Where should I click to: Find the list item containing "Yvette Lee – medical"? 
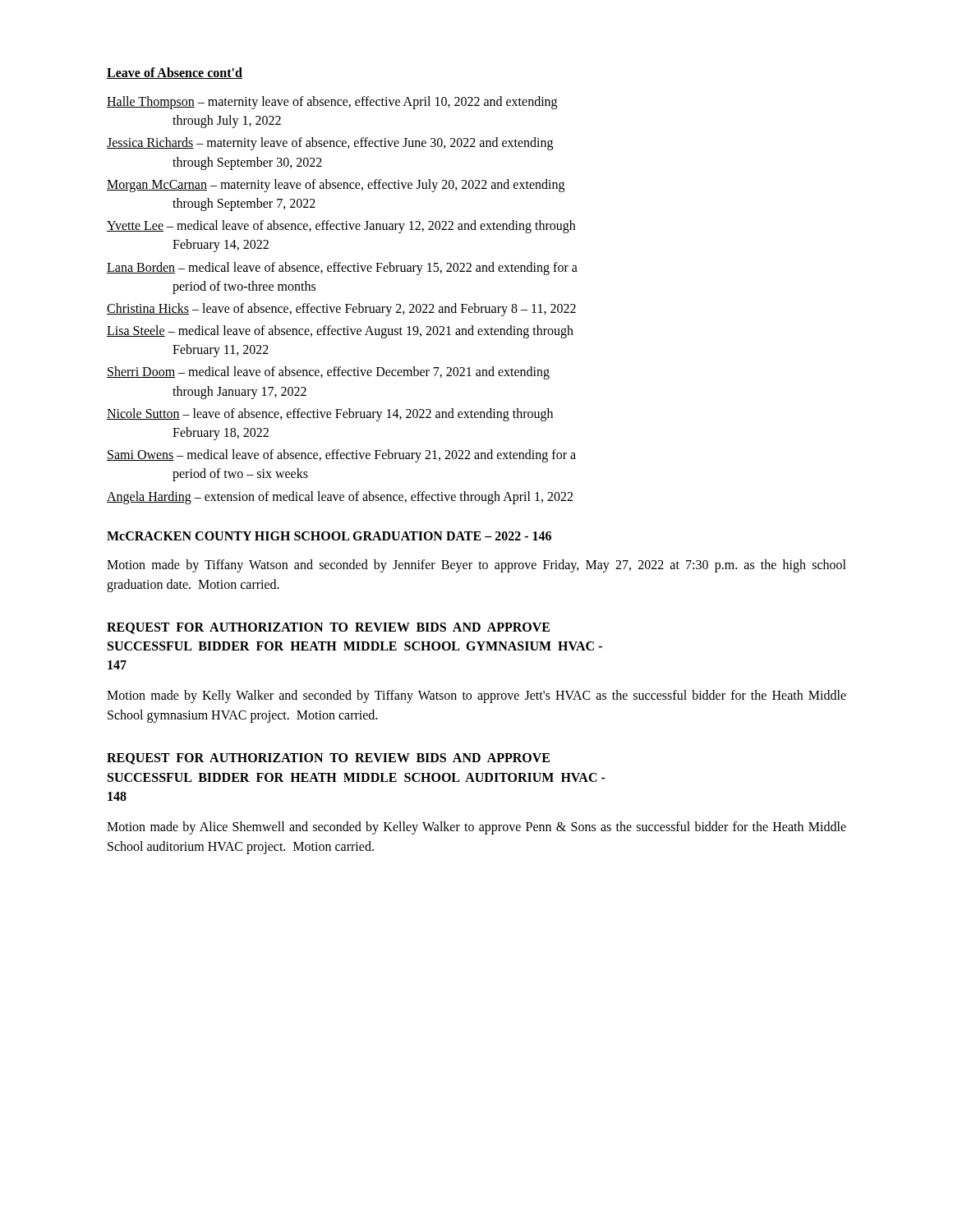pos(476,236)
